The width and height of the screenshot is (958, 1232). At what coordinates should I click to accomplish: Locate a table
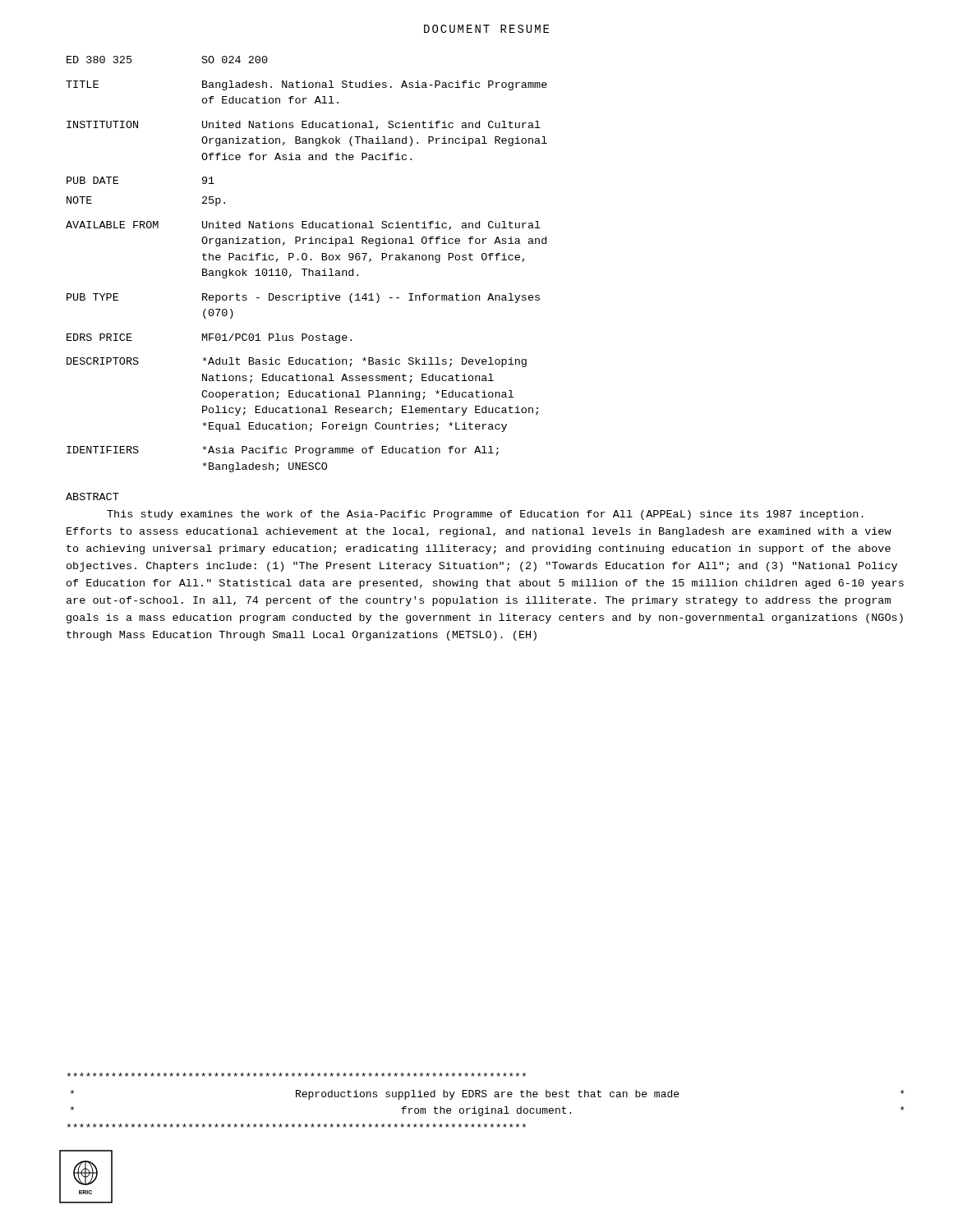click(x=487, y=264)
